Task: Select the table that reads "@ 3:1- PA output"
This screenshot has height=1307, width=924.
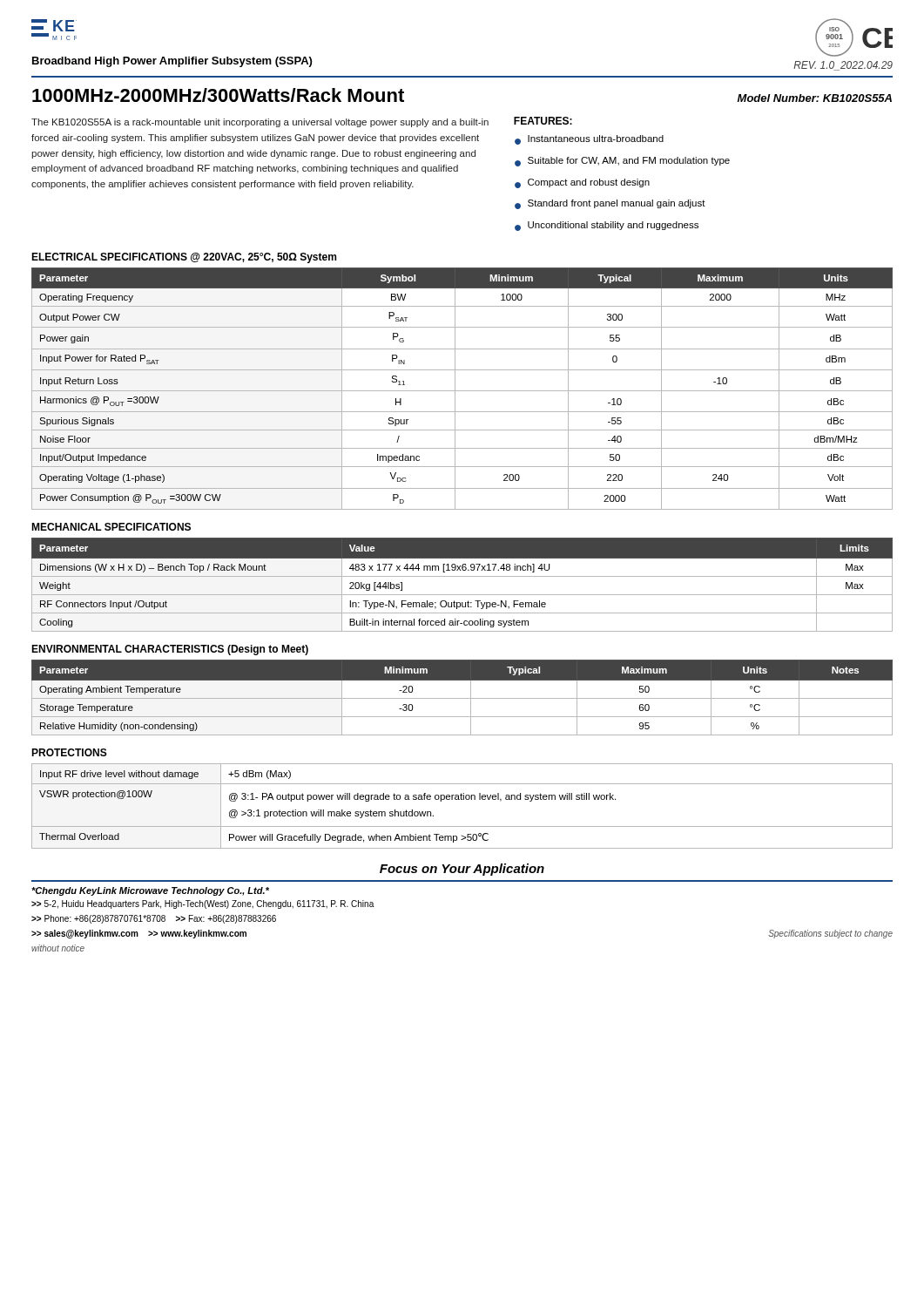Action: [462, 806]
